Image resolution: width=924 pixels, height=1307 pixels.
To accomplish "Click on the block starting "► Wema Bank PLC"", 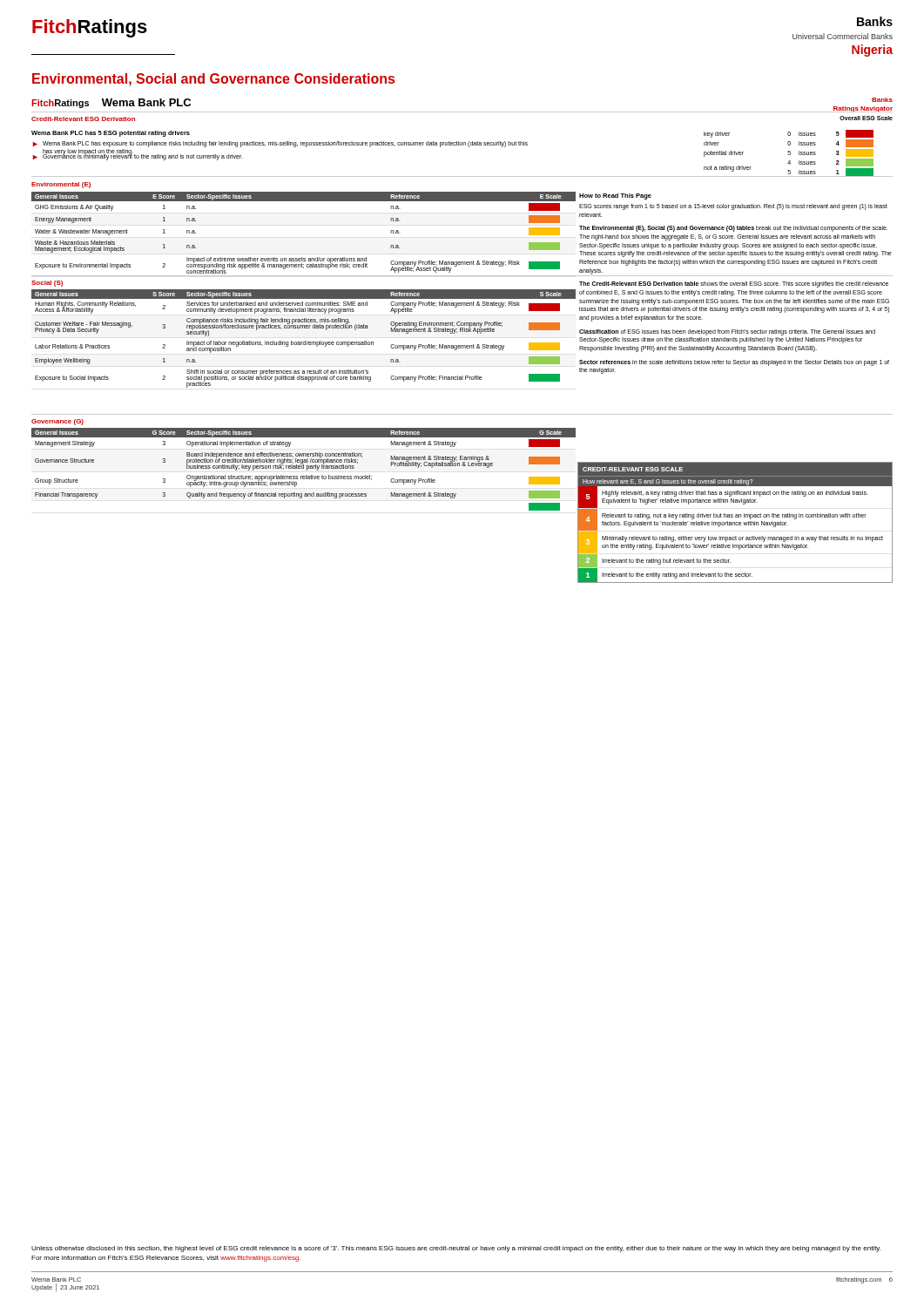I will pyautogui.click(x=284, y=148).
